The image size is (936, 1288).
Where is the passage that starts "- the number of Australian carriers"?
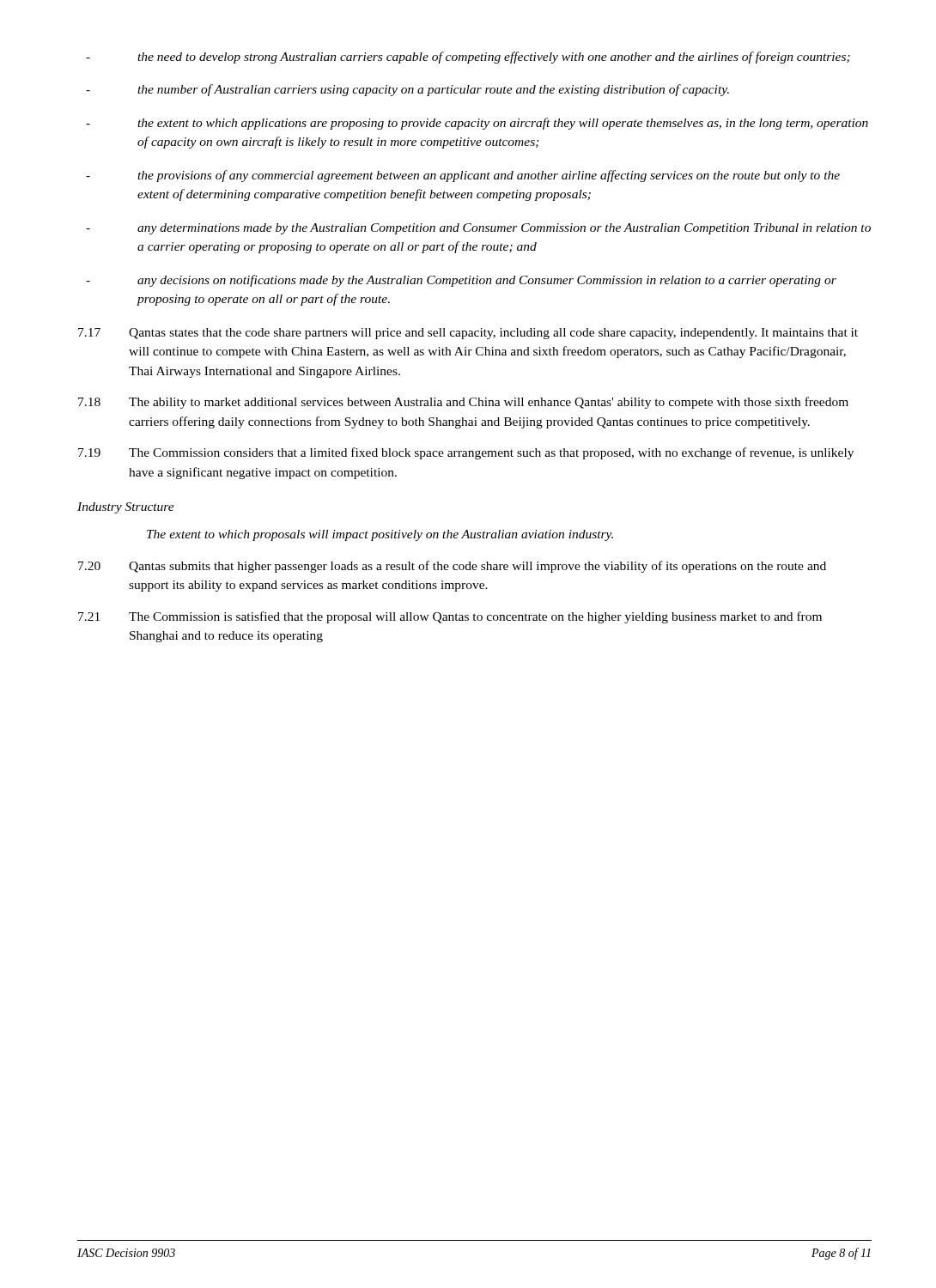click(x=404, y=90)
